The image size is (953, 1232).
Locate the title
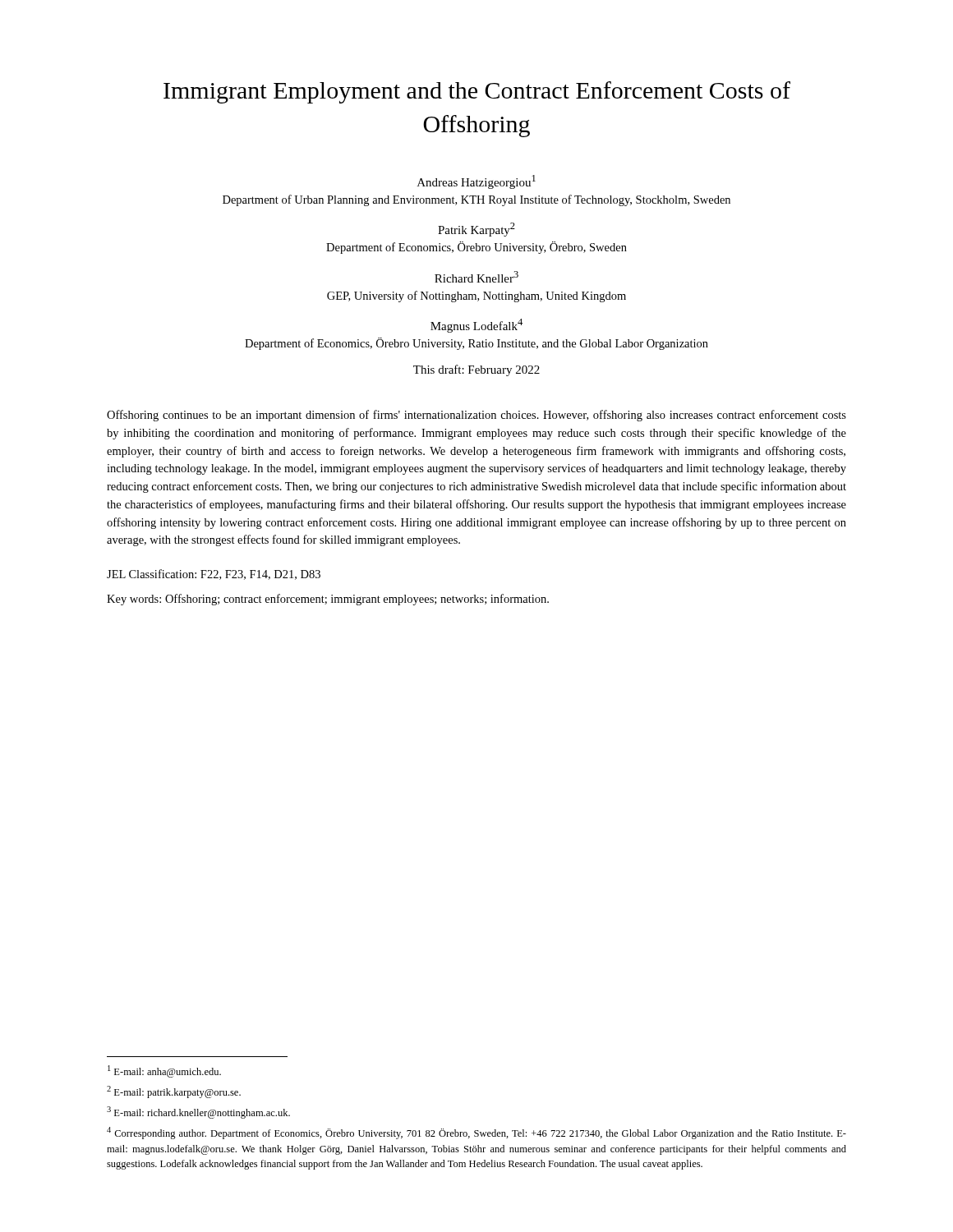(x=476, y=107)
